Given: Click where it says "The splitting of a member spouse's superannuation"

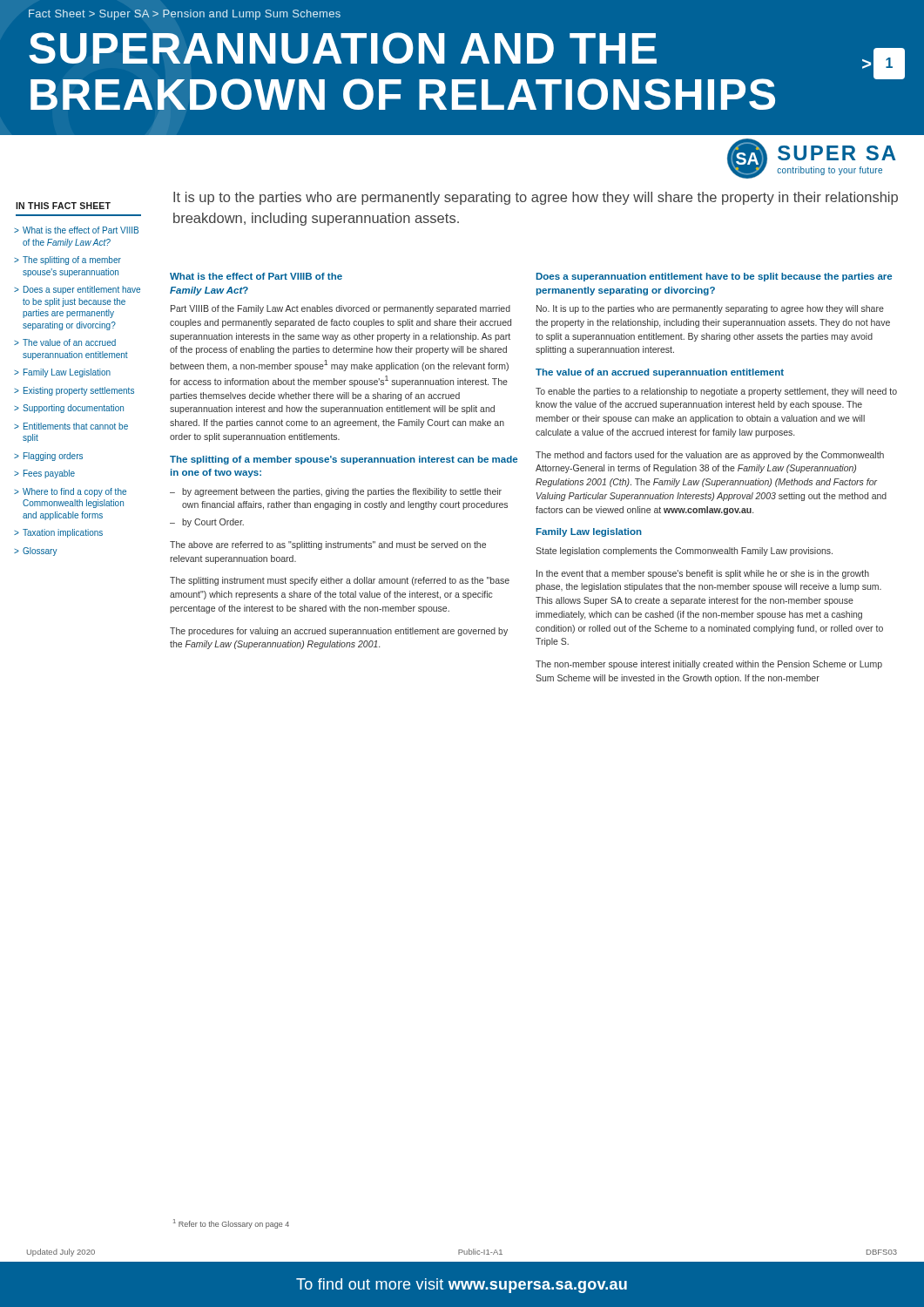Looking at the screenshot, I should point(72,266).
